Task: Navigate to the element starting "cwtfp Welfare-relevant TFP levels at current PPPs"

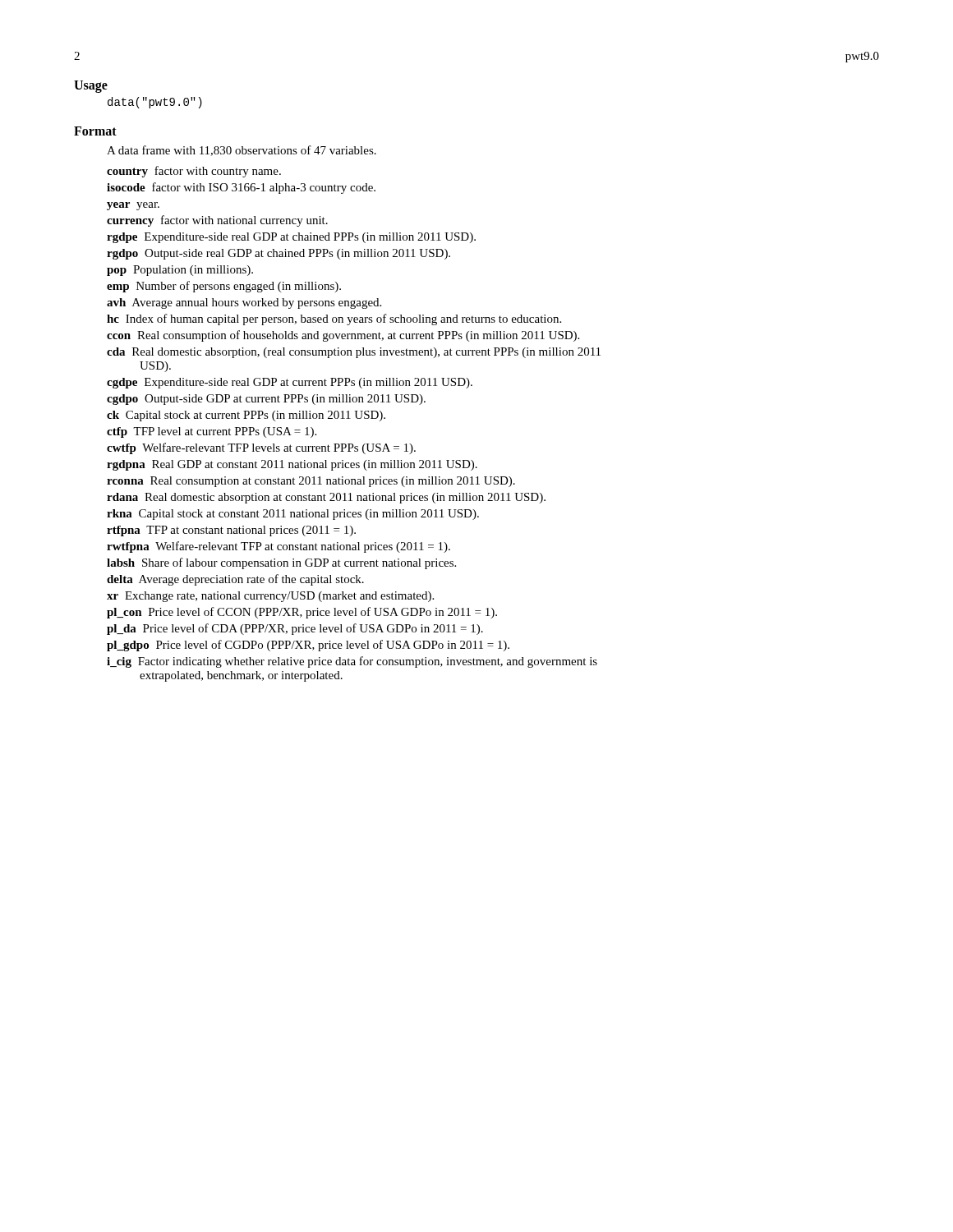Action: pos(261,448)
